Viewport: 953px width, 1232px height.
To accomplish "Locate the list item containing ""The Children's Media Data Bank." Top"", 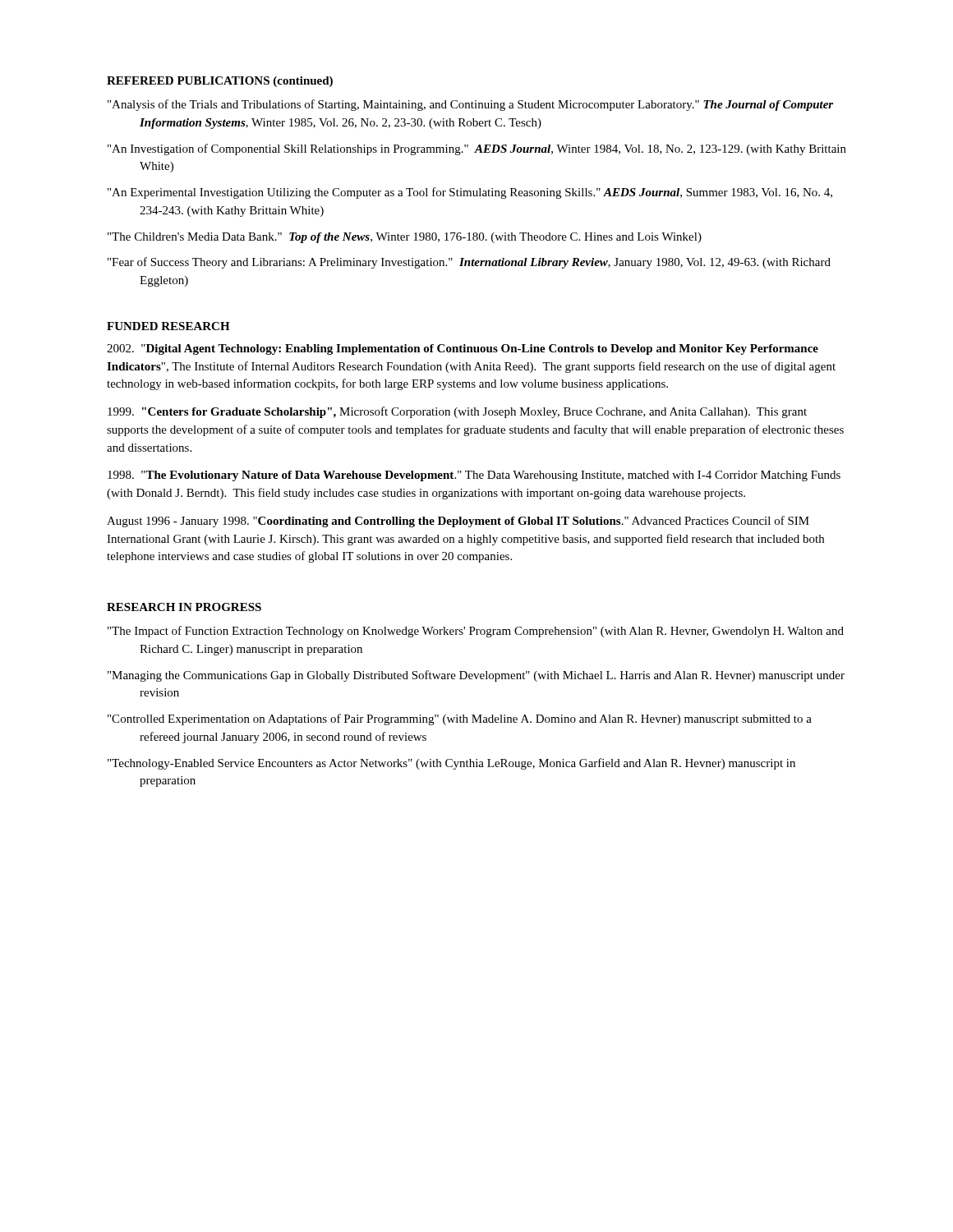I will [x=404, y=236].
